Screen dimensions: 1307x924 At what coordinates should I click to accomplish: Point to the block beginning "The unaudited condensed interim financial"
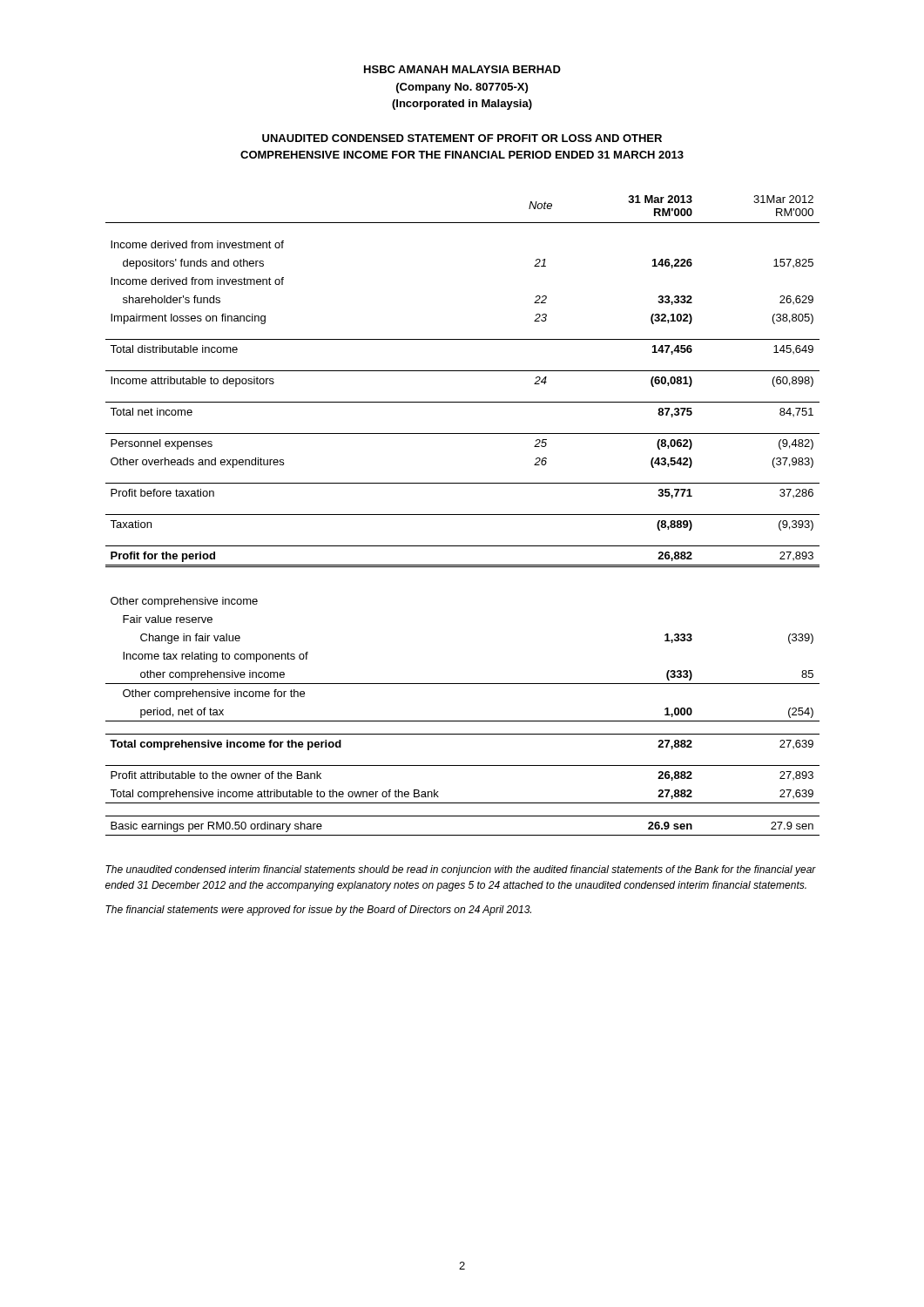pos(462,877)
